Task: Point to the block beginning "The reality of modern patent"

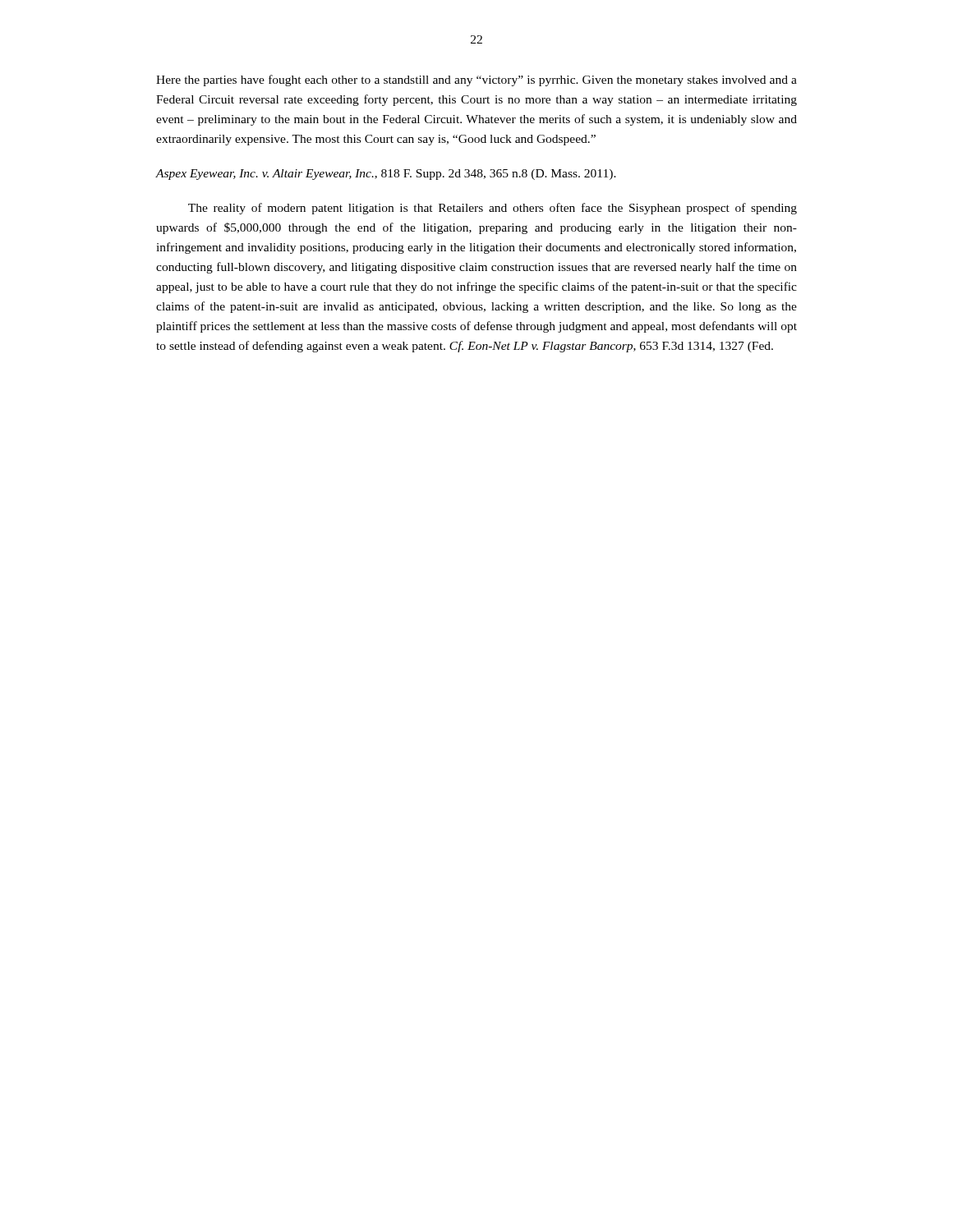Action: click(476, 276)
